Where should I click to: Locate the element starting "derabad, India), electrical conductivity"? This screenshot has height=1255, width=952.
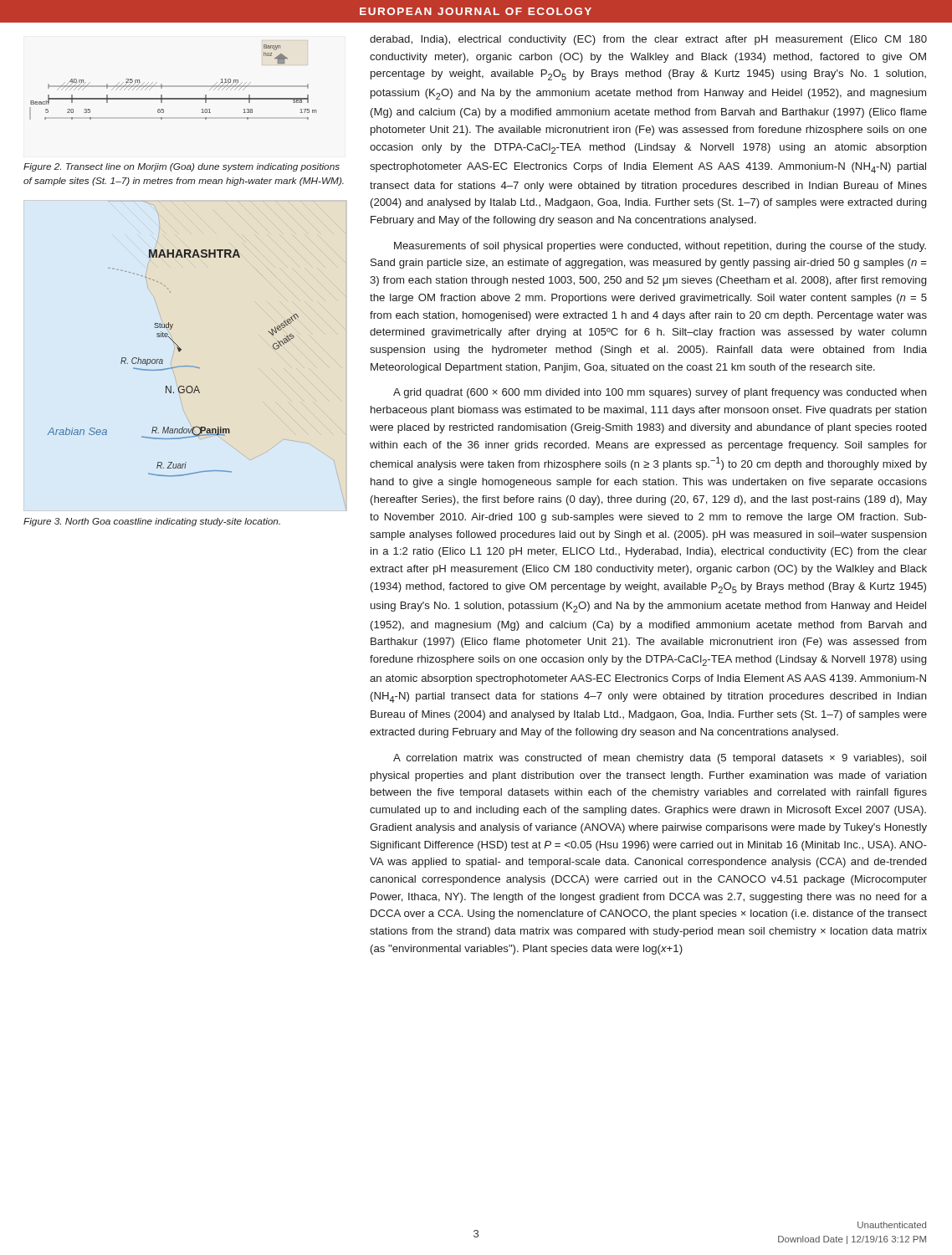648,129
